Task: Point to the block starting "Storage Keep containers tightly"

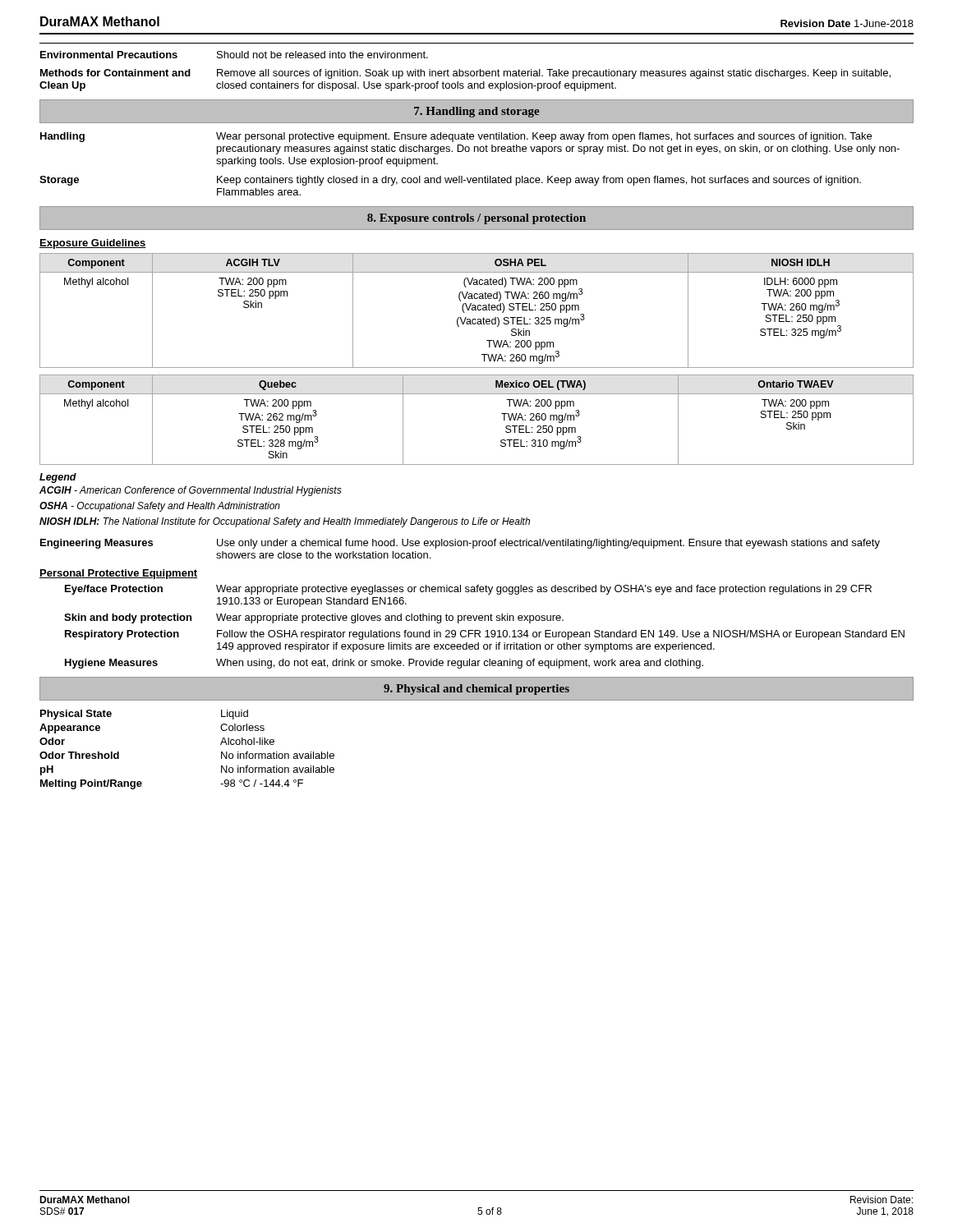Action: pyautogui.click(x=476, y=186)
